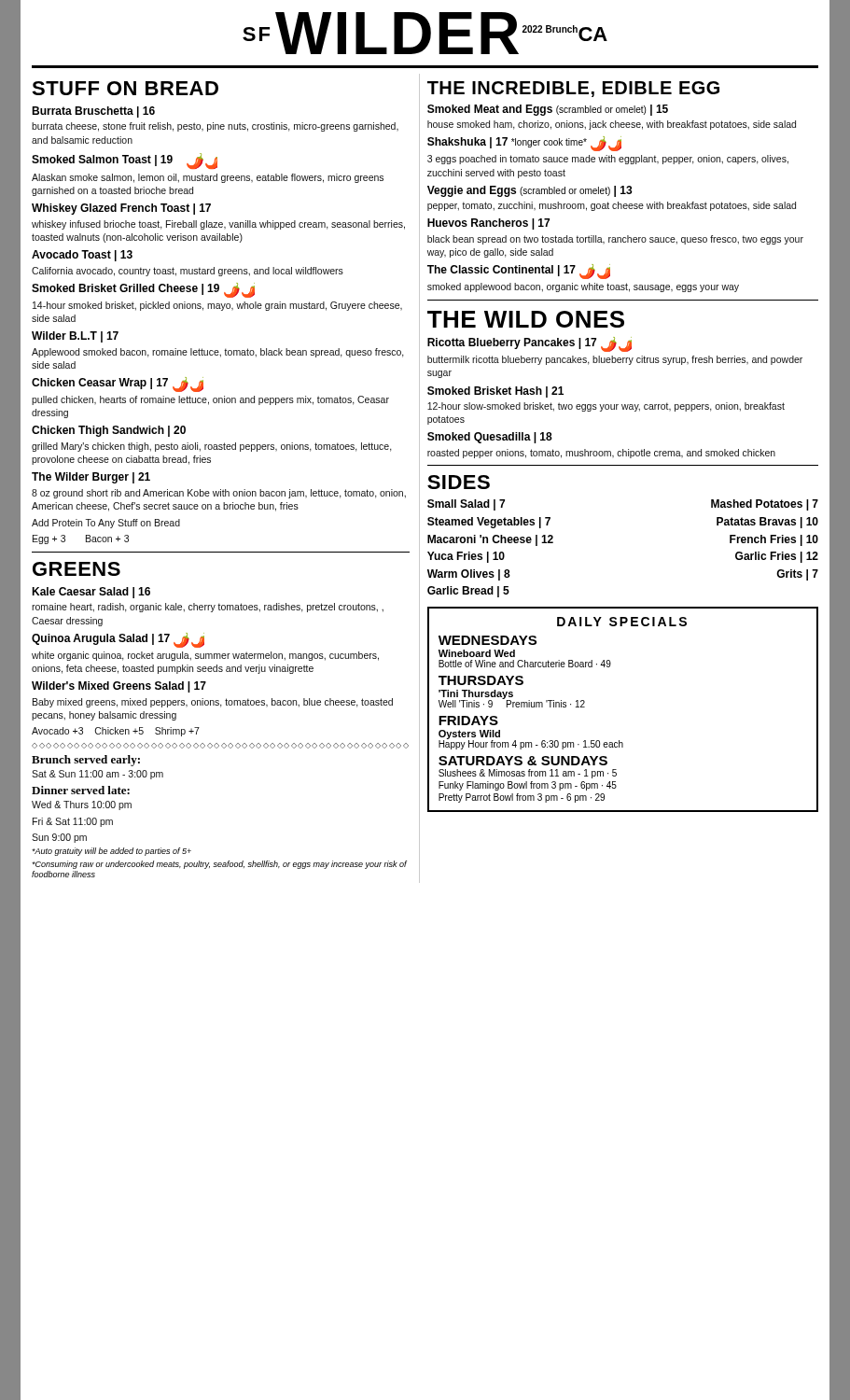This screenshot has height=1400, width=850.
Task: Click on the text starting "Small Salad | 7 Mashed"
Action: (474, 504)
